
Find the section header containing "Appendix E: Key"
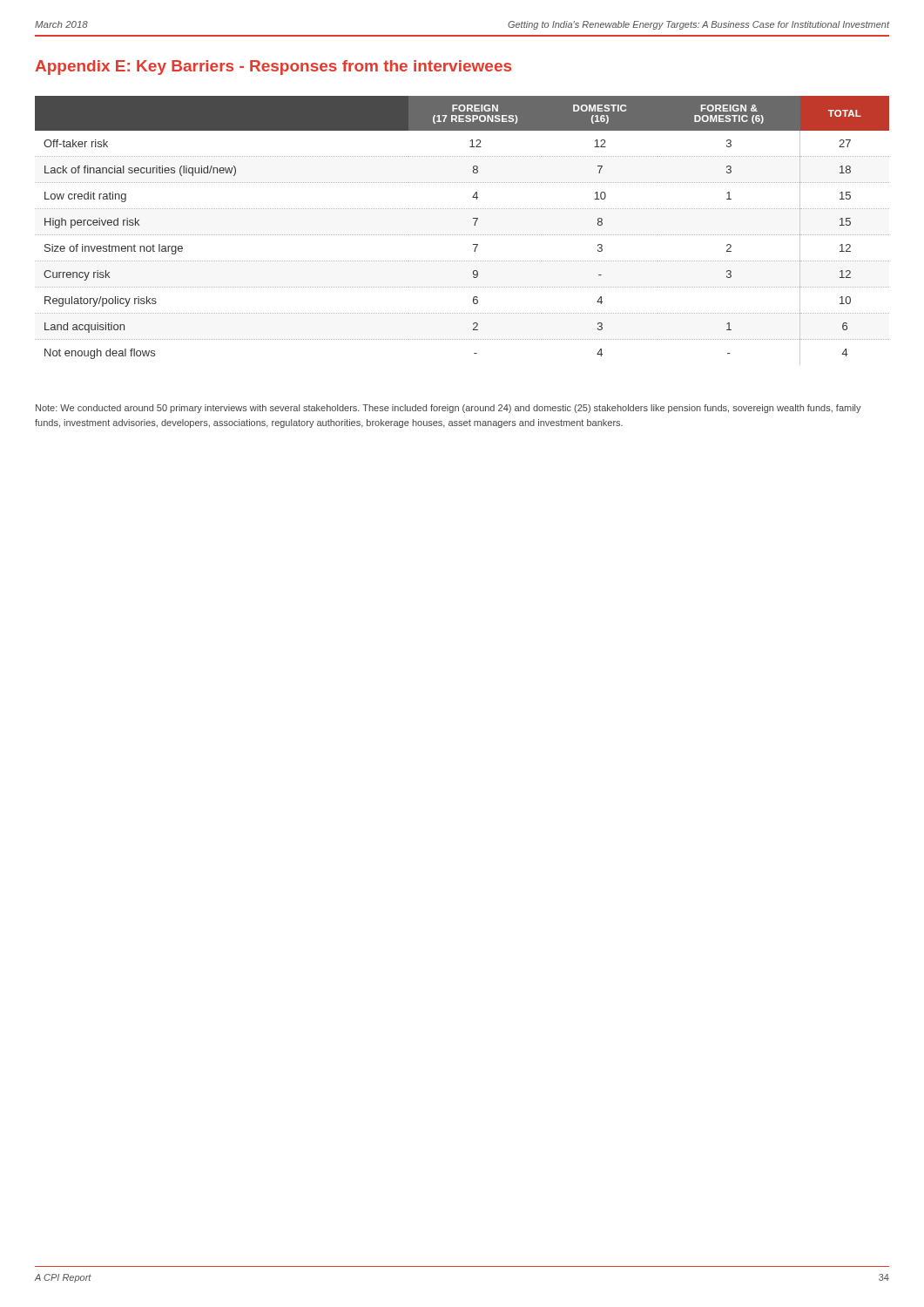[273, 66]
